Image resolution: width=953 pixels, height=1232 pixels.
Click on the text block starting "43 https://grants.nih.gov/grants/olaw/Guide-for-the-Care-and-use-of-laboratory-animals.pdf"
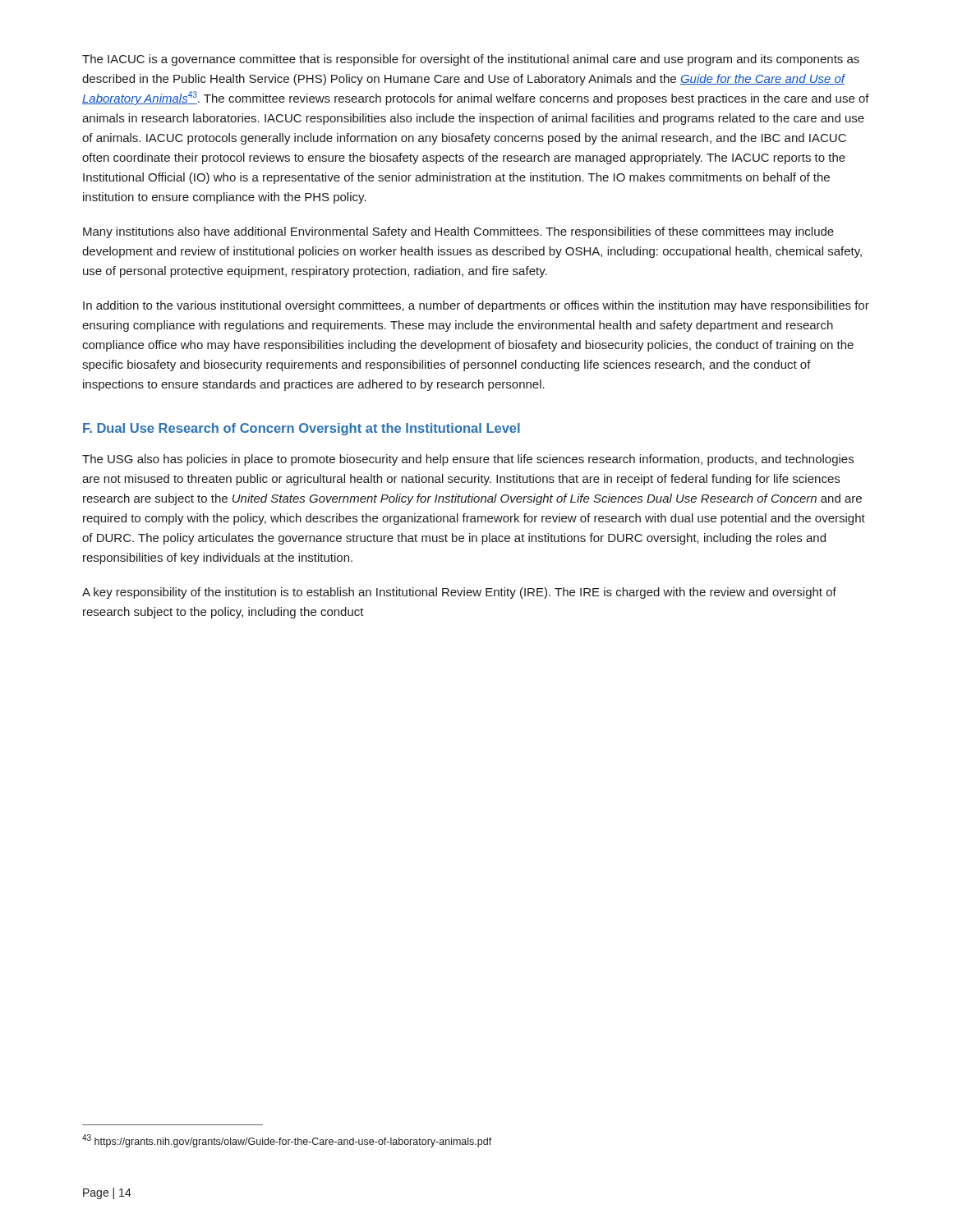pos(287,1141)
